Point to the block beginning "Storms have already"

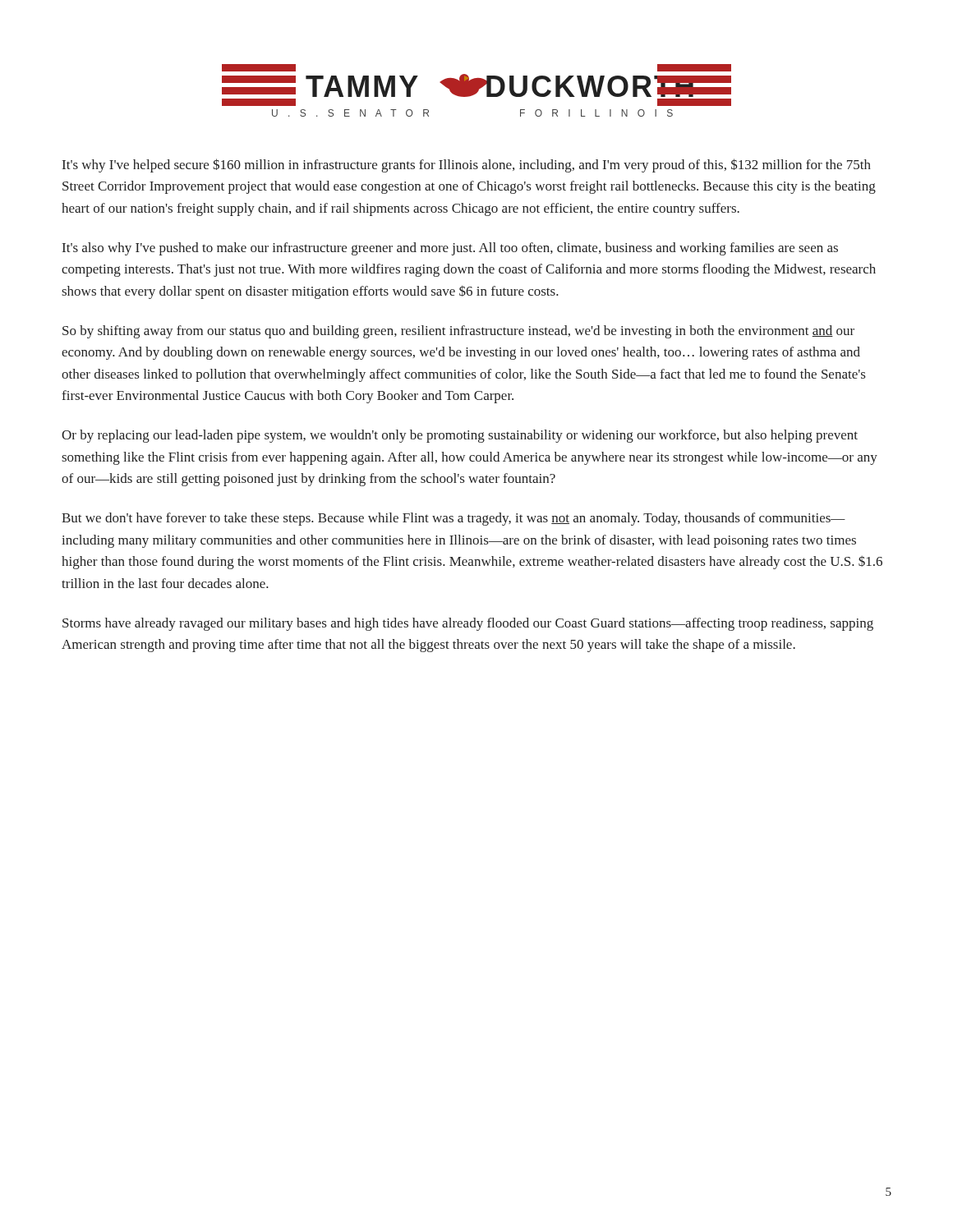468,634
